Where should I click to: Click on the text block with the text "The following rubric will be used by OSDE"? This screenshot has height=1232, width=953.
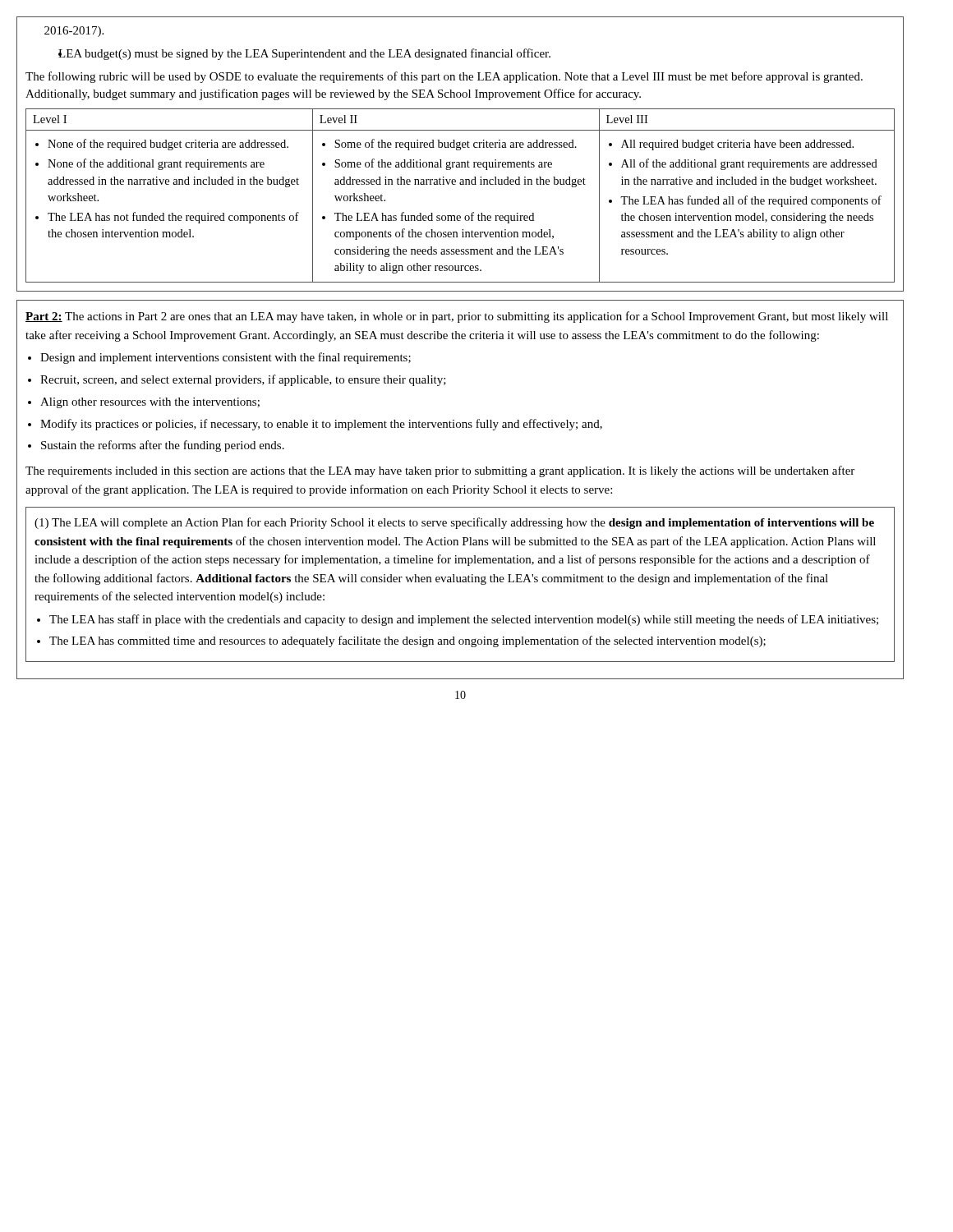click(444, 85)
